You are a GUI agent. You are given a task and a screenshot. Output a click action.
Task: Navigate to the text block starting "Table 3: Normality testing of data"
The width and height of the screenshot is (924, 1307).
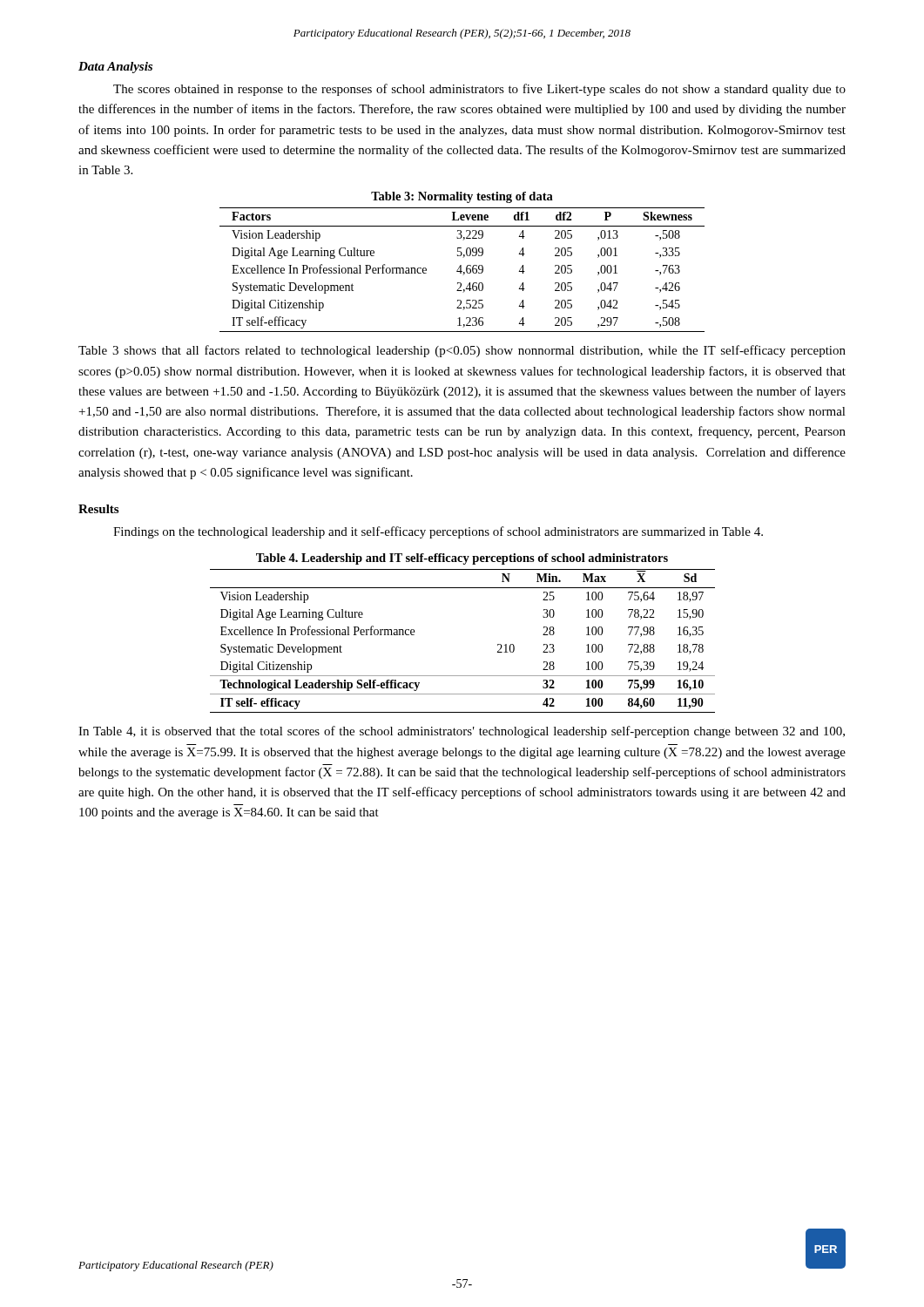pos(462,196)
